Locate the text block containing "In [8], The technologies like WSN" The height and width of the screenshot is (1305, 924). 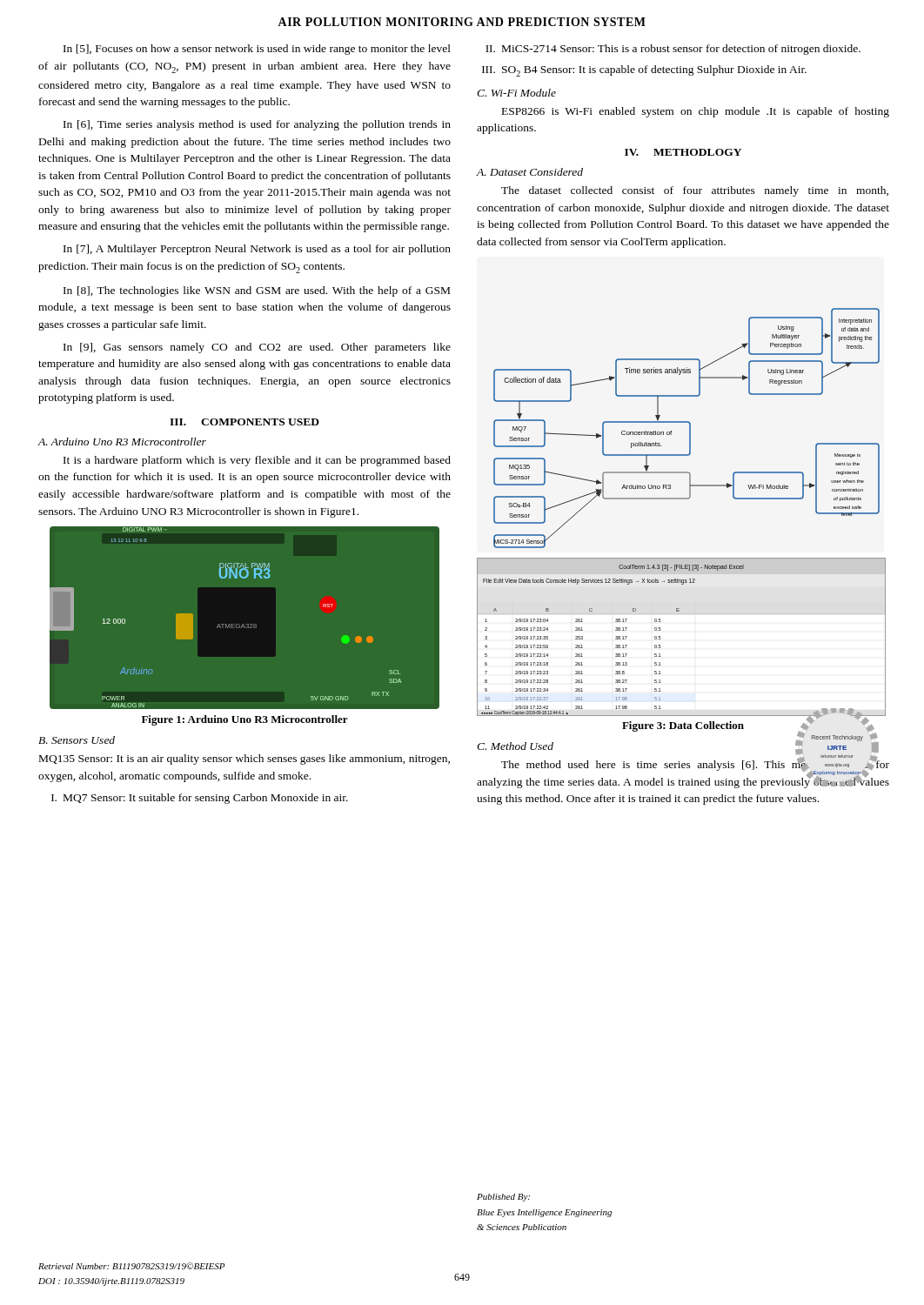coord(244,307)
